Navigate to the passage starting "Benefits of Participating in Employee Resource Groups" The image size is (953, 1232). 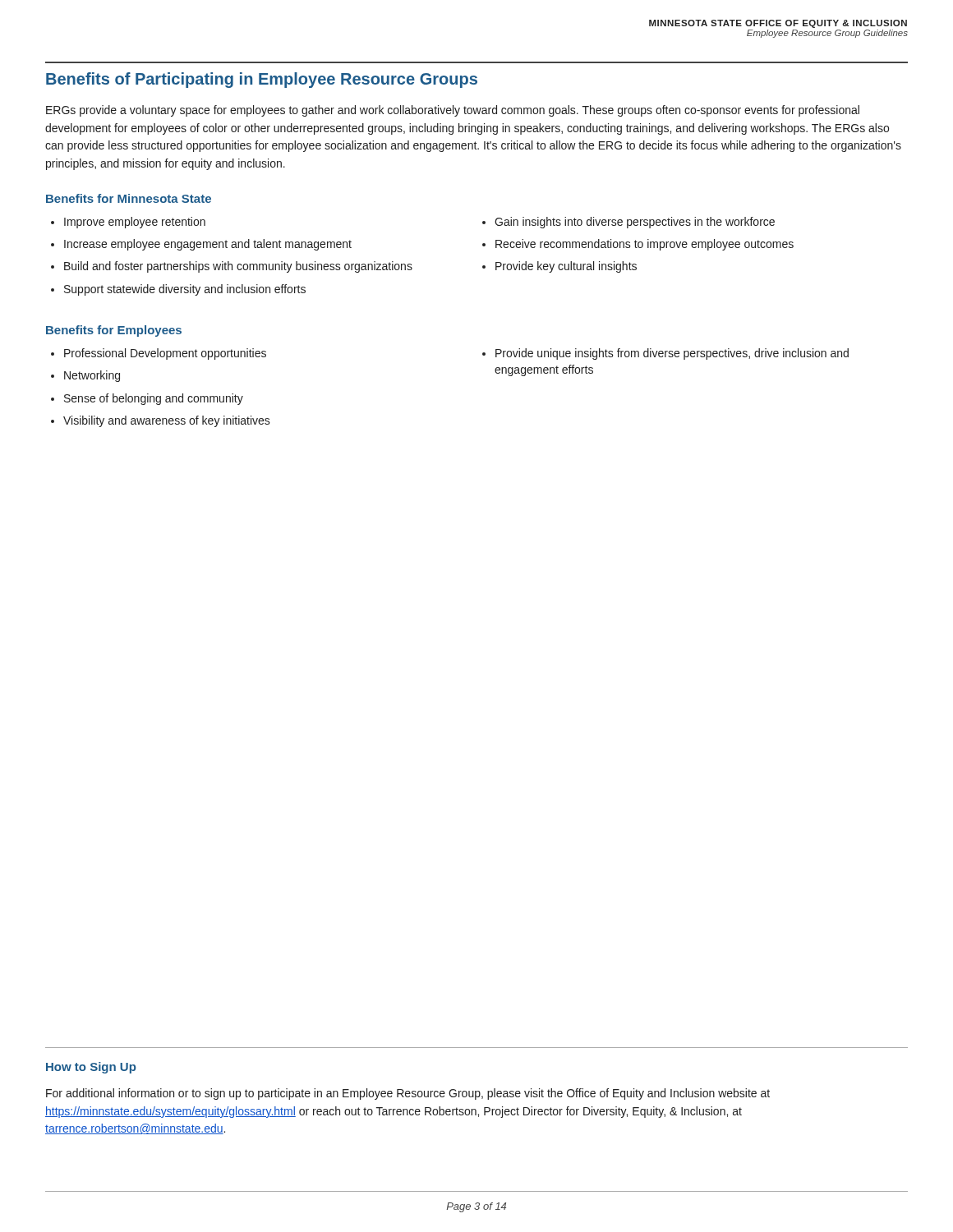click(476, 79)
